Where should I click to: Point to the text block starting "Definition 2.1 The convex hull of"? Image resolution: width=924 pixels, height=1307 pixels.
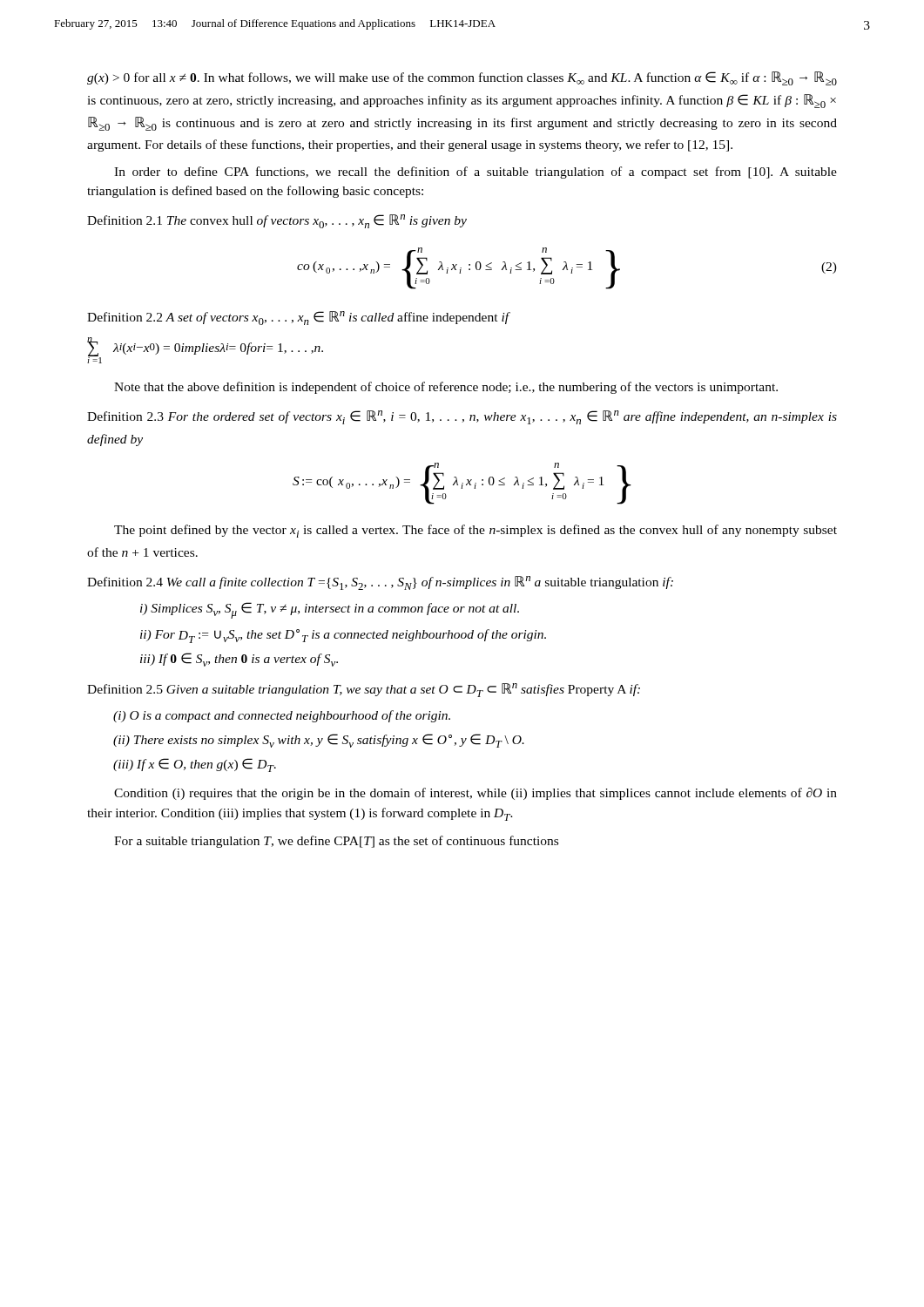pyautogui.click(x=277, y=220)
